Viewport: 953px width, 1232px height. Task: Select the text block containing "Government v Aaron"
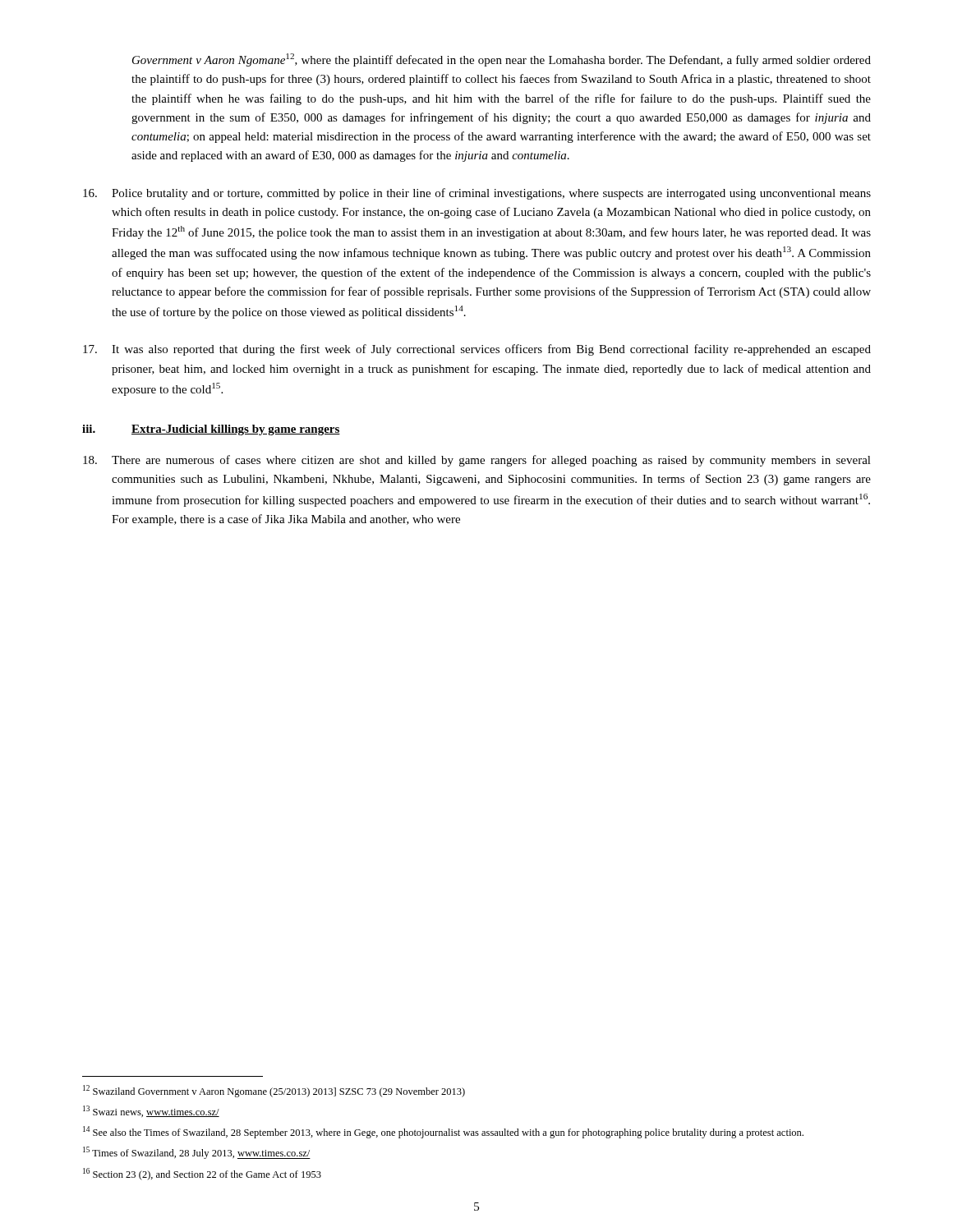click(x=501, y=106)
